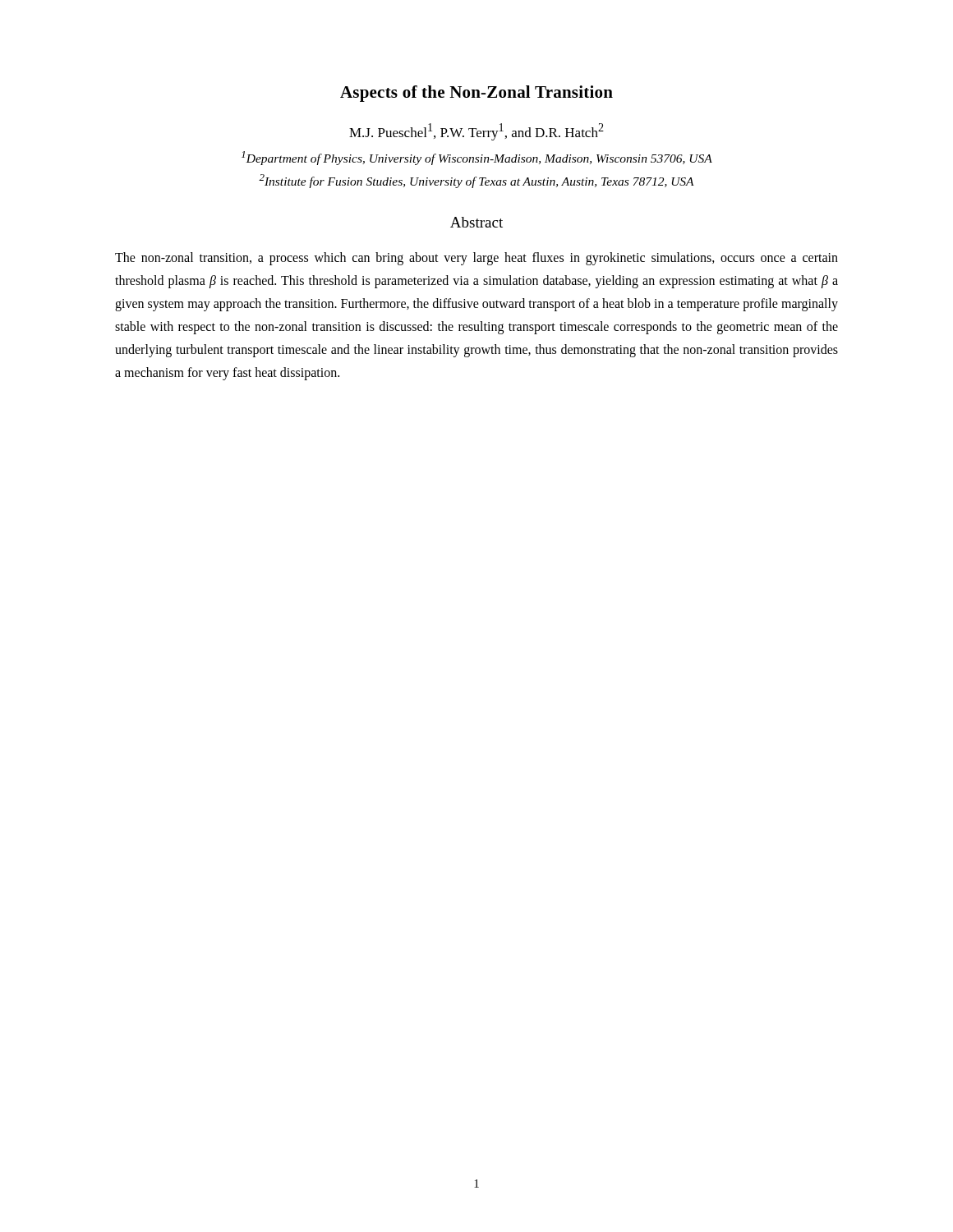The height and width of the screenshot is (1232, 953).
Task: Click where it says "M.J. Pueschel1, P.W. Terry1, and D.R. Hatch2"
Action: [x=476, y=130]
